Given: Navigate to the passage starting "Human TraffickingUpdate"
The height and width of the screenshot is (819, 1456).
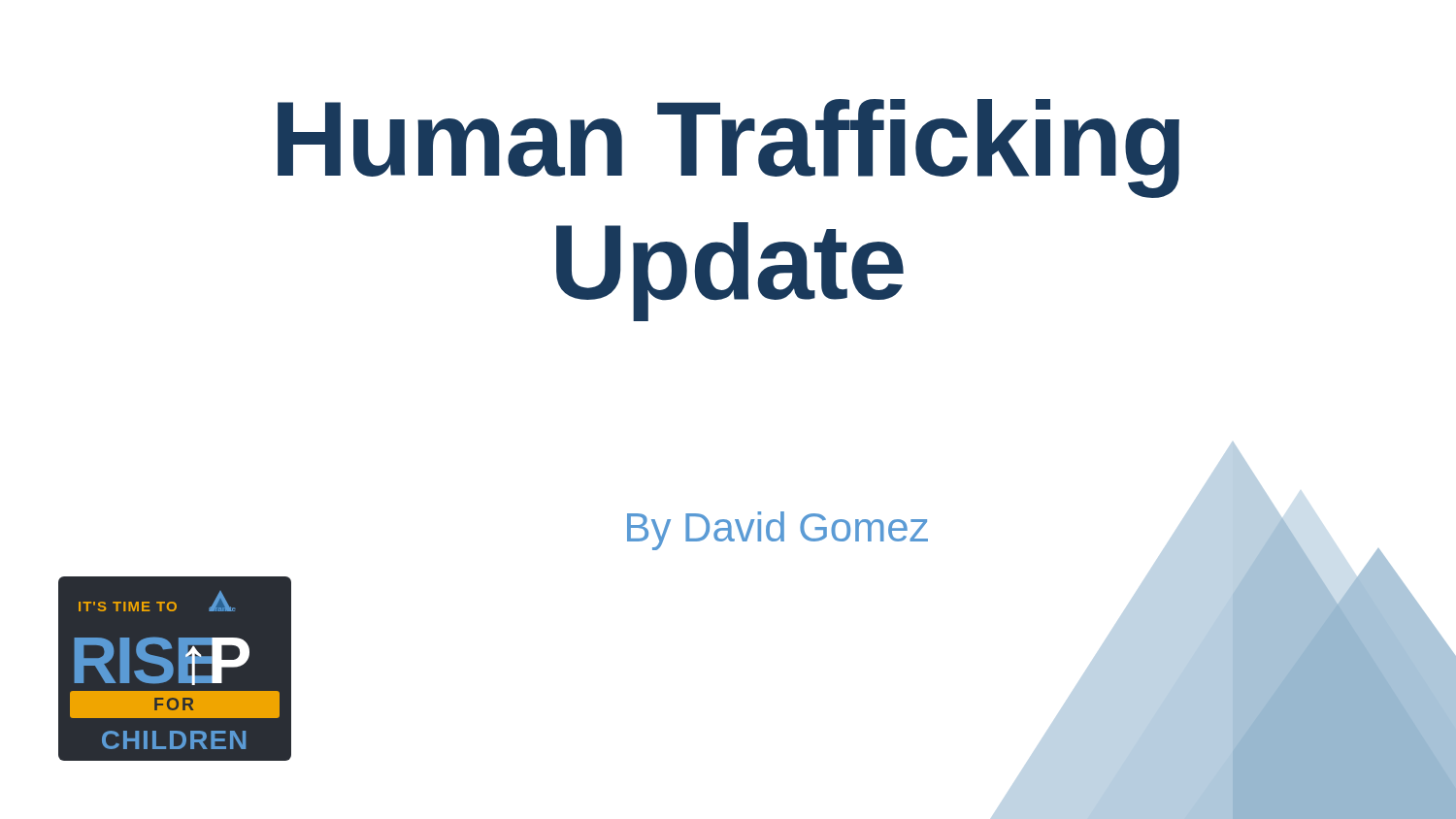Looking at the screenshot, I should (728, 200).
